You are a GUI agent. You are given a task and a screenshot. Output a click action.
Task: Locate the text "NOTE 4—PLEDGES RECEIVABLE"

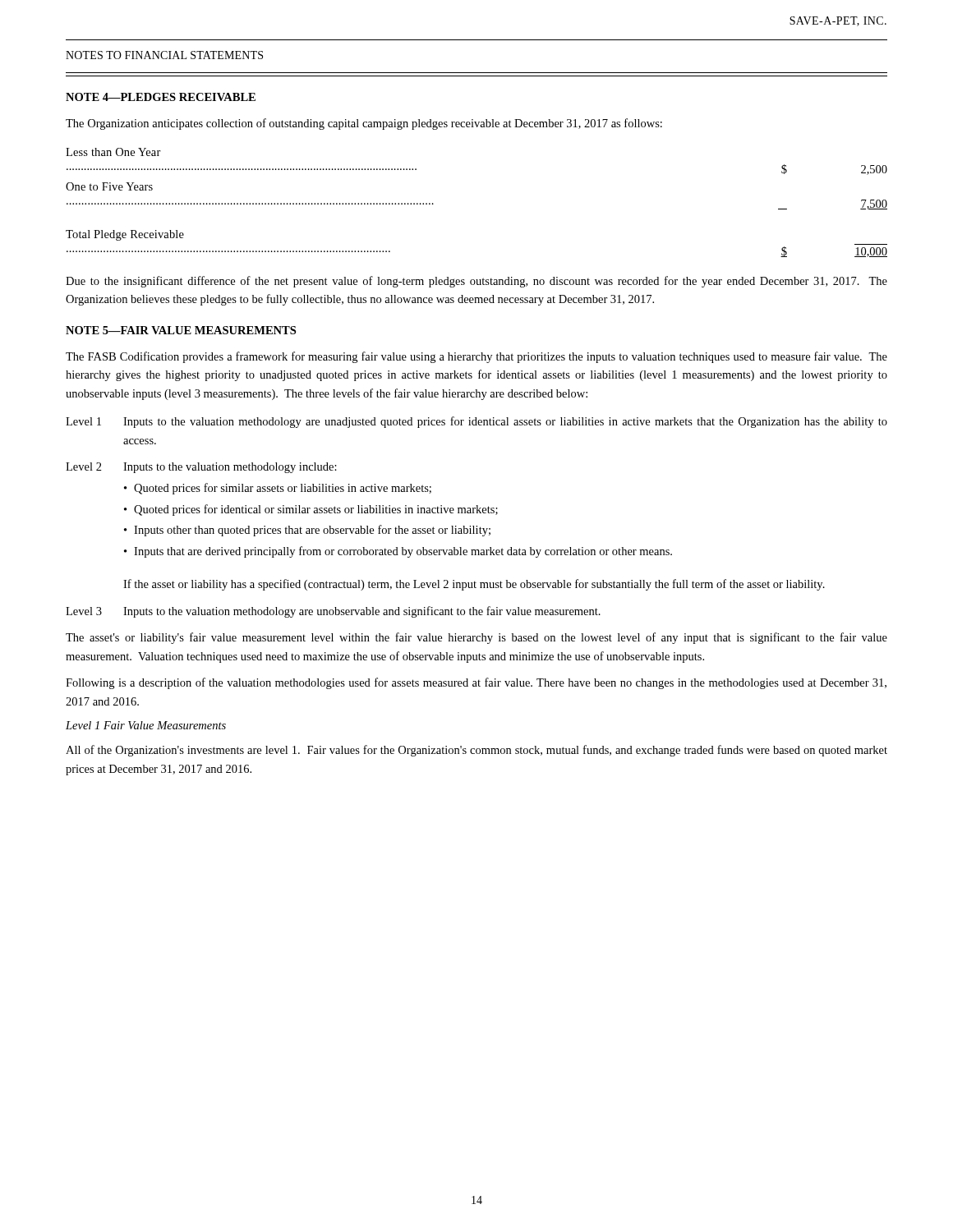tap(161, 97)
